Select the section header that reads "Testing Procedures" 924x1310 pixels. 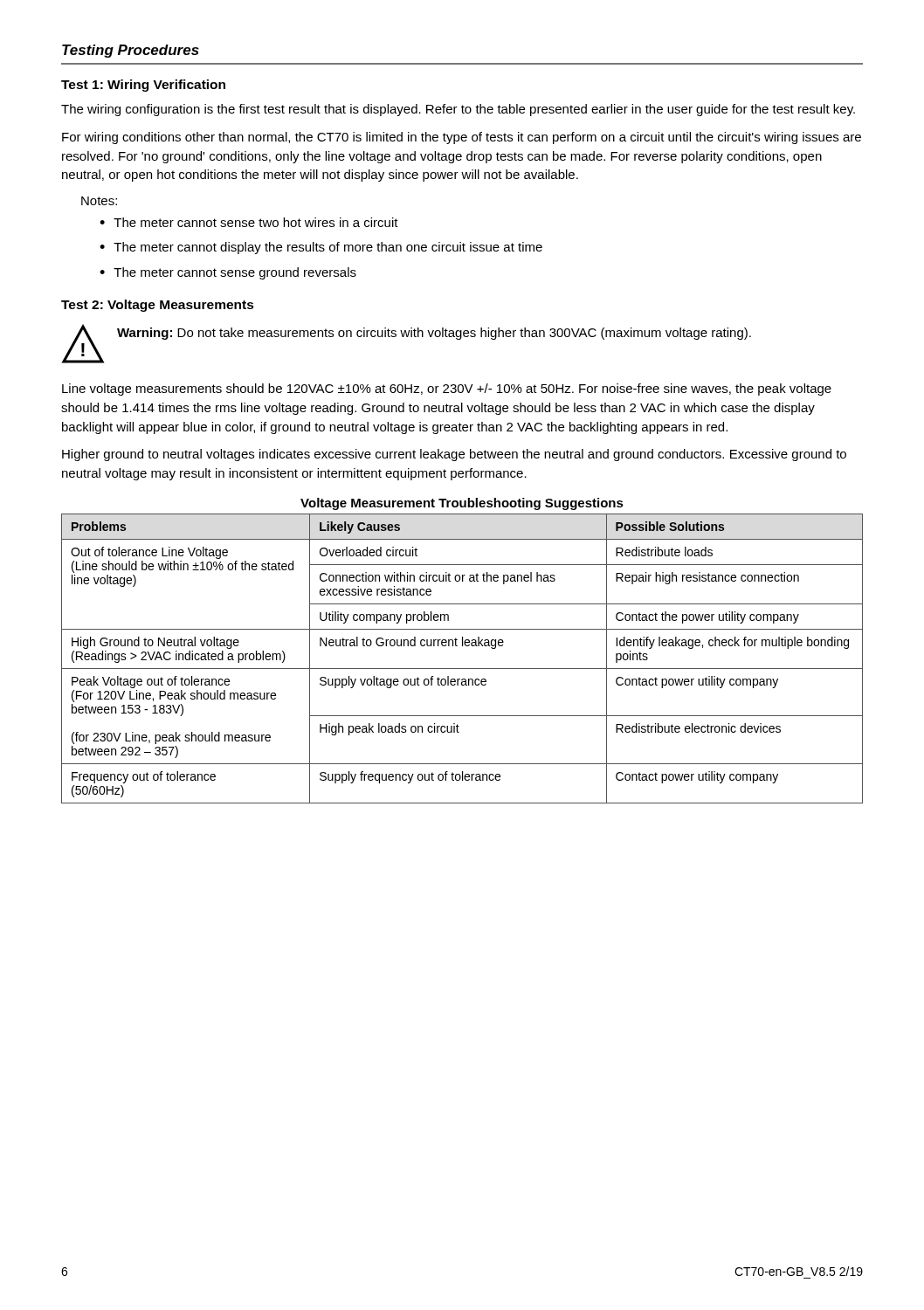130,50
